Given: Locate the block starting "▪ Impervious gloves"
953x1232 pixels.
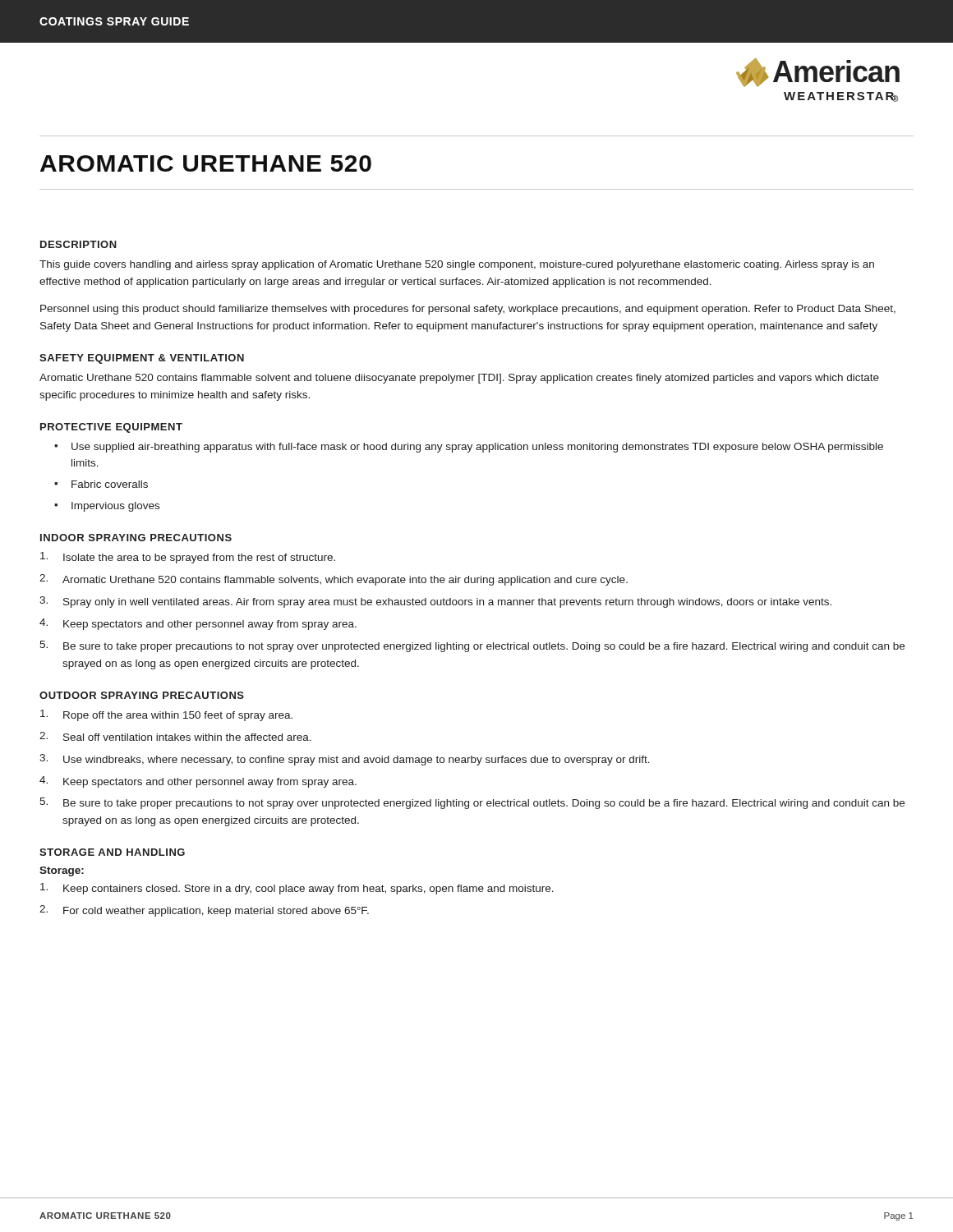Looking at the screenshot, I should [x=107, y=507].
